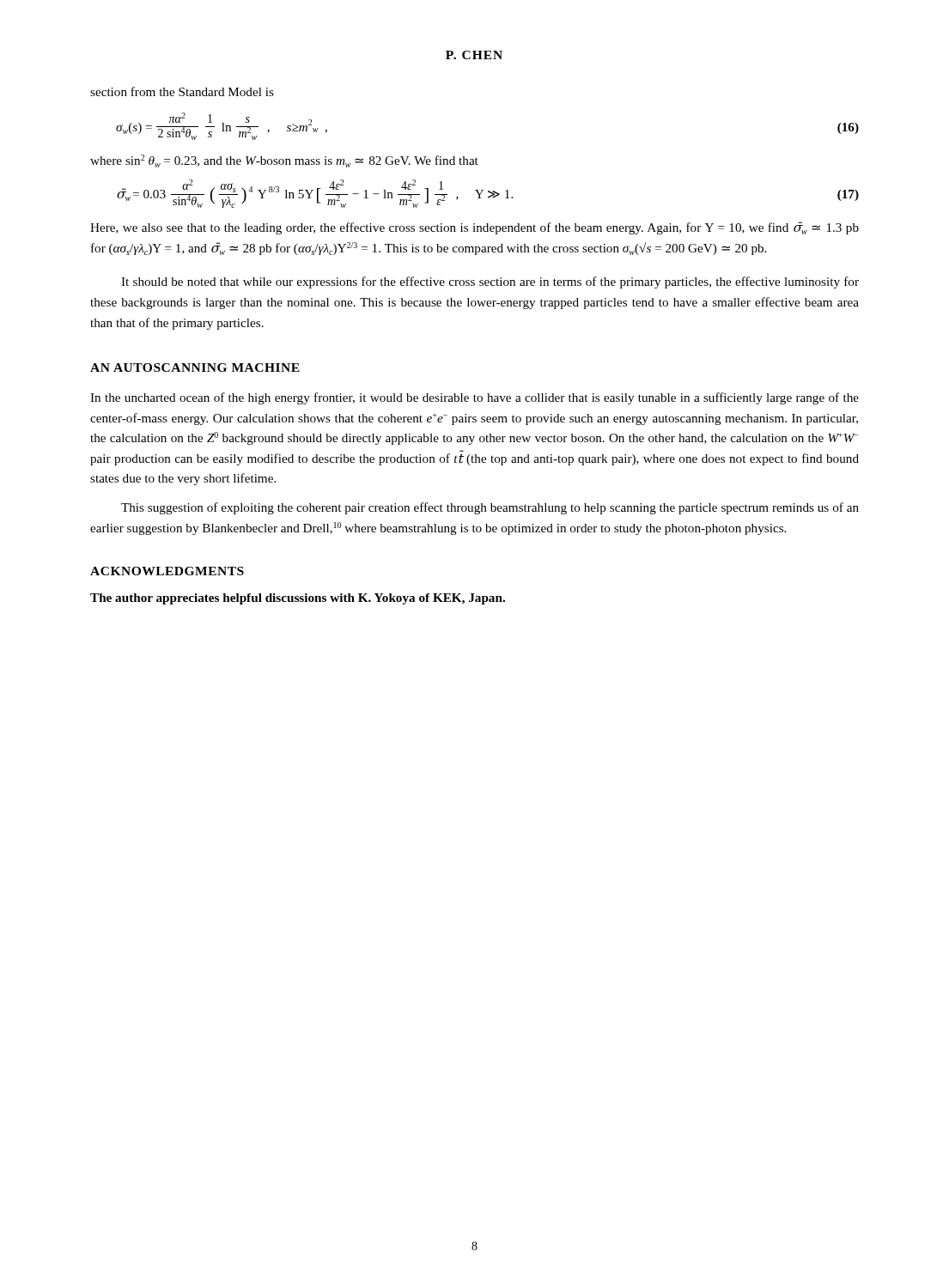Where is the passage that starts "It should be"?
The height and width of the screenshot is (1288, 949).
[474, 302]
